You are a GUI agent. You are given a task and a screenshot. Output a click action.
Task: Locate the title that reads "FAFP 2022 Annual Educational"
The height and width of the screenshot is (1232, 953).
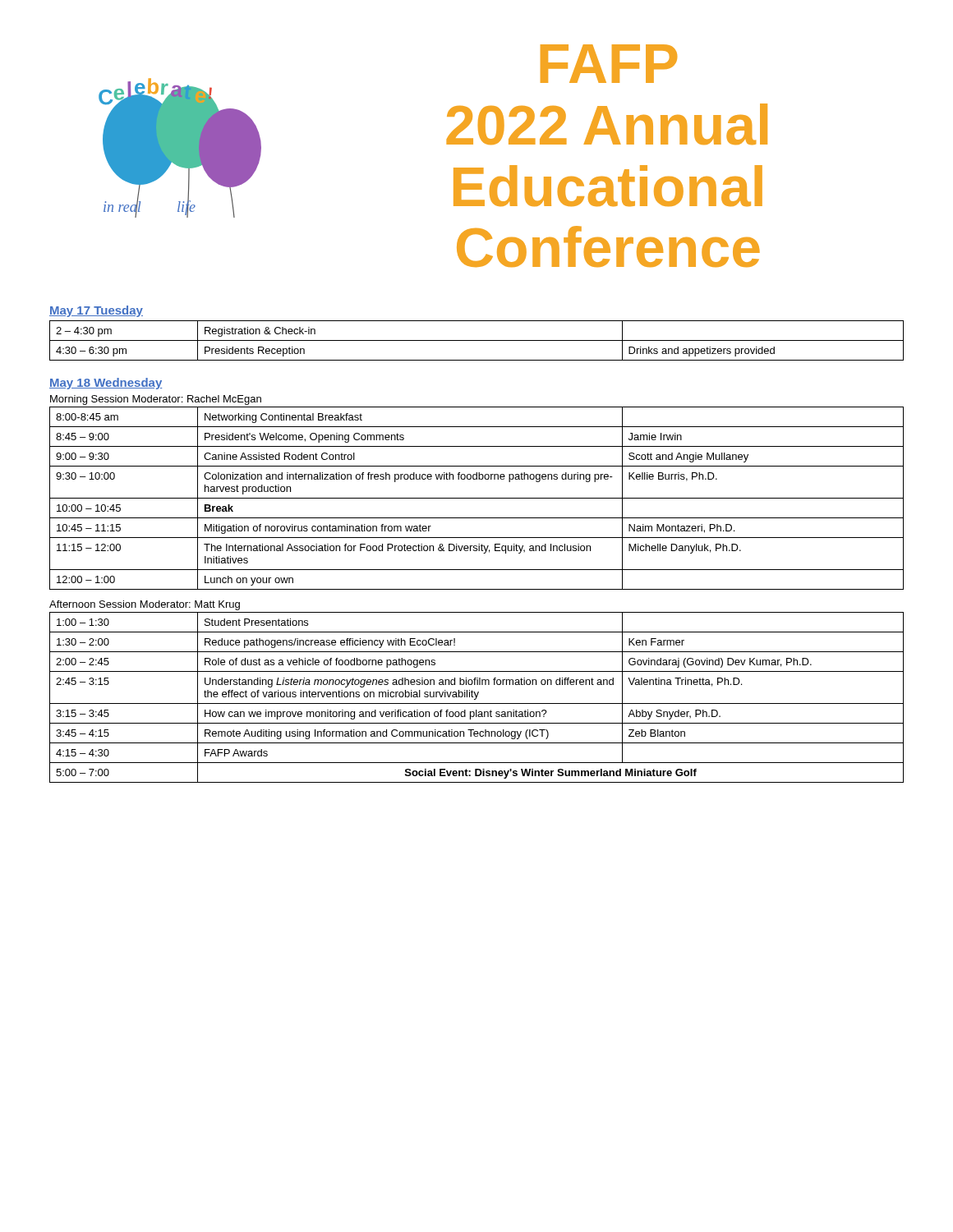pos(608,156)
